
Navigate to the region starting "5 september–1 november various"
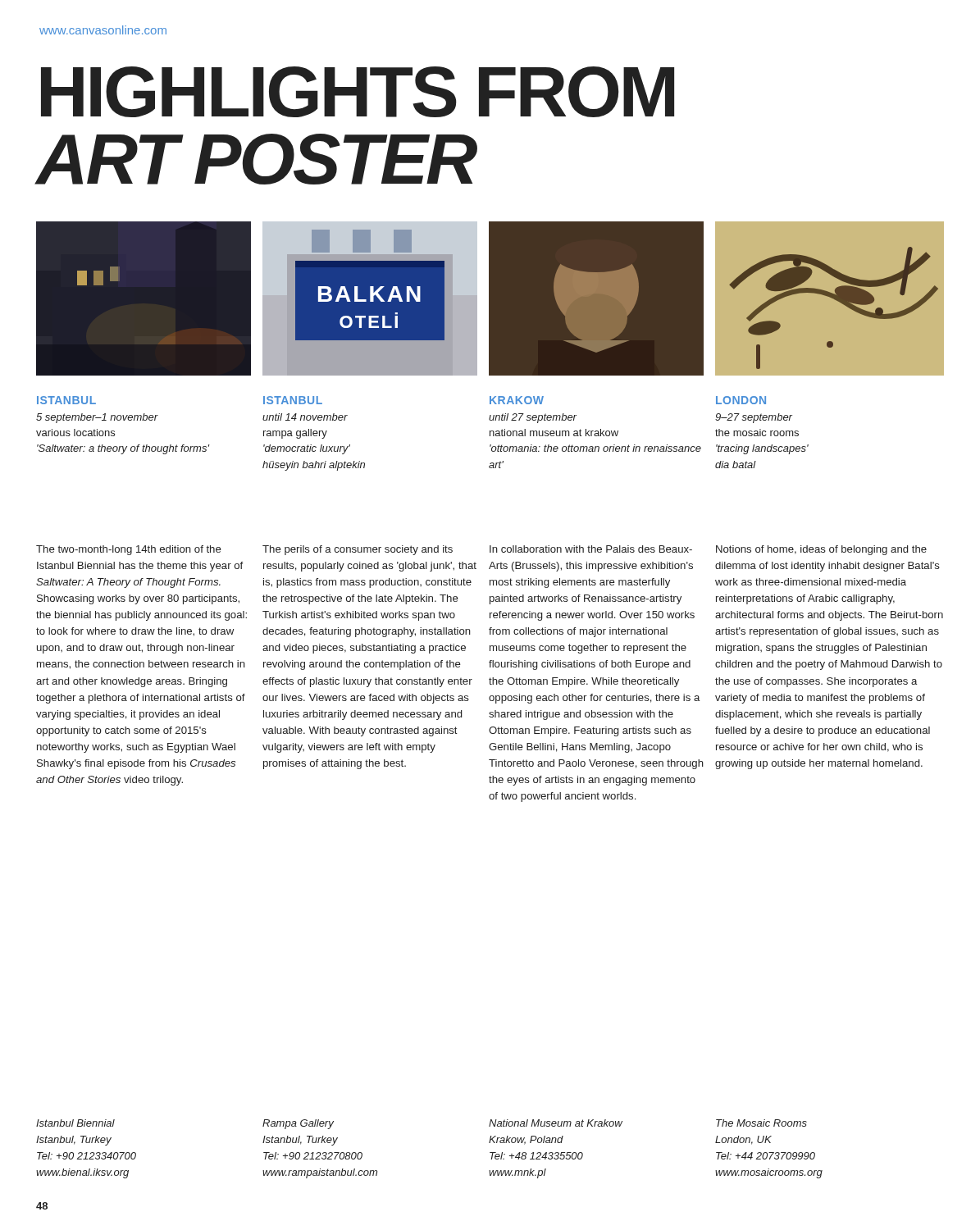(123, 433)
